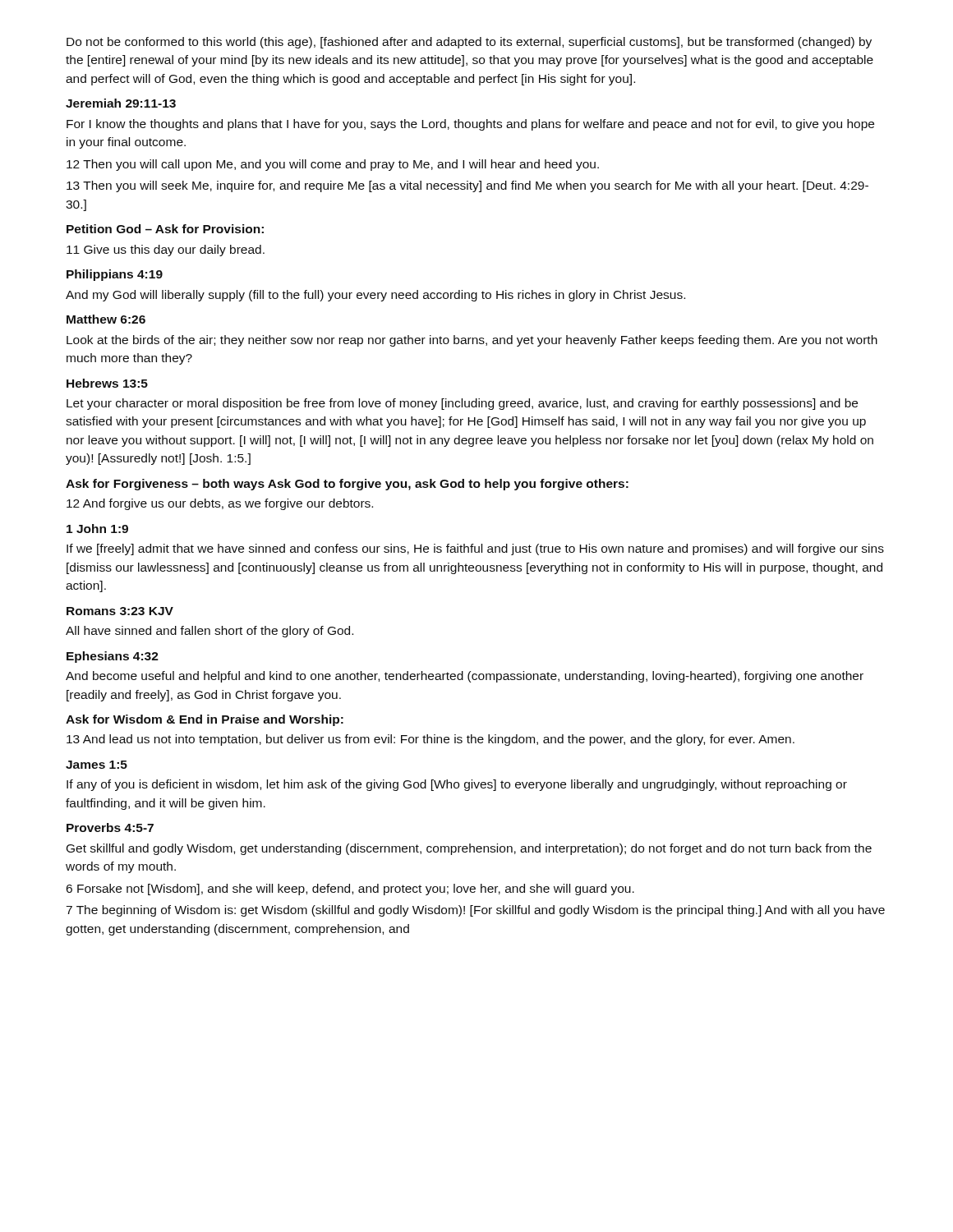Point to the section header beginning "Ask for Forgiveness – both ways Ask"
This screenshot has width=953, height=1232.
click(x=347, y=483)
